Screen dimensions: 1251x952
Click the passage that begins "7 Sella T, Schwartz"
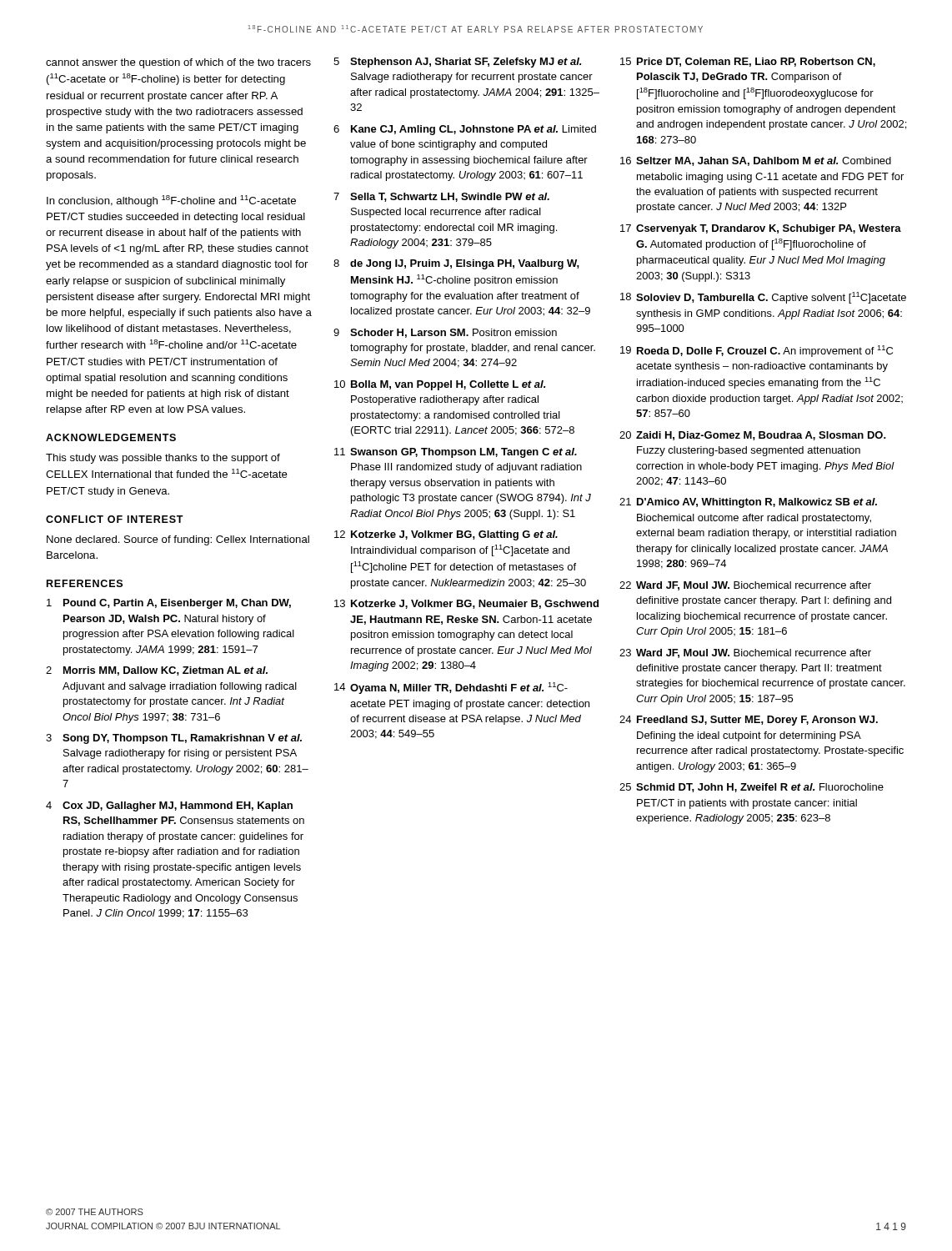coord(467,220)
